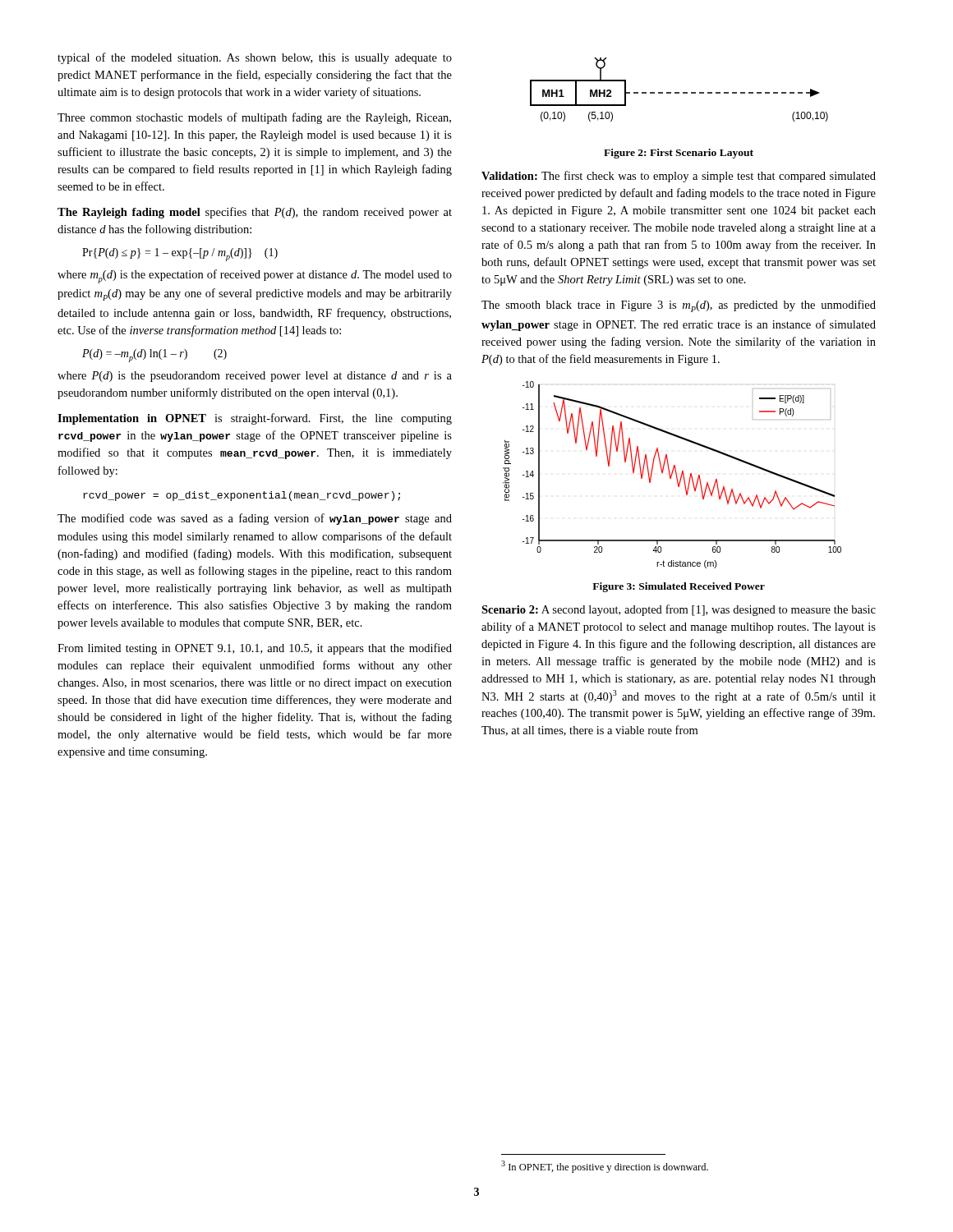
Task: Navigate to the block starting "Implementation in OPNET"
Action: pos(255,445)
